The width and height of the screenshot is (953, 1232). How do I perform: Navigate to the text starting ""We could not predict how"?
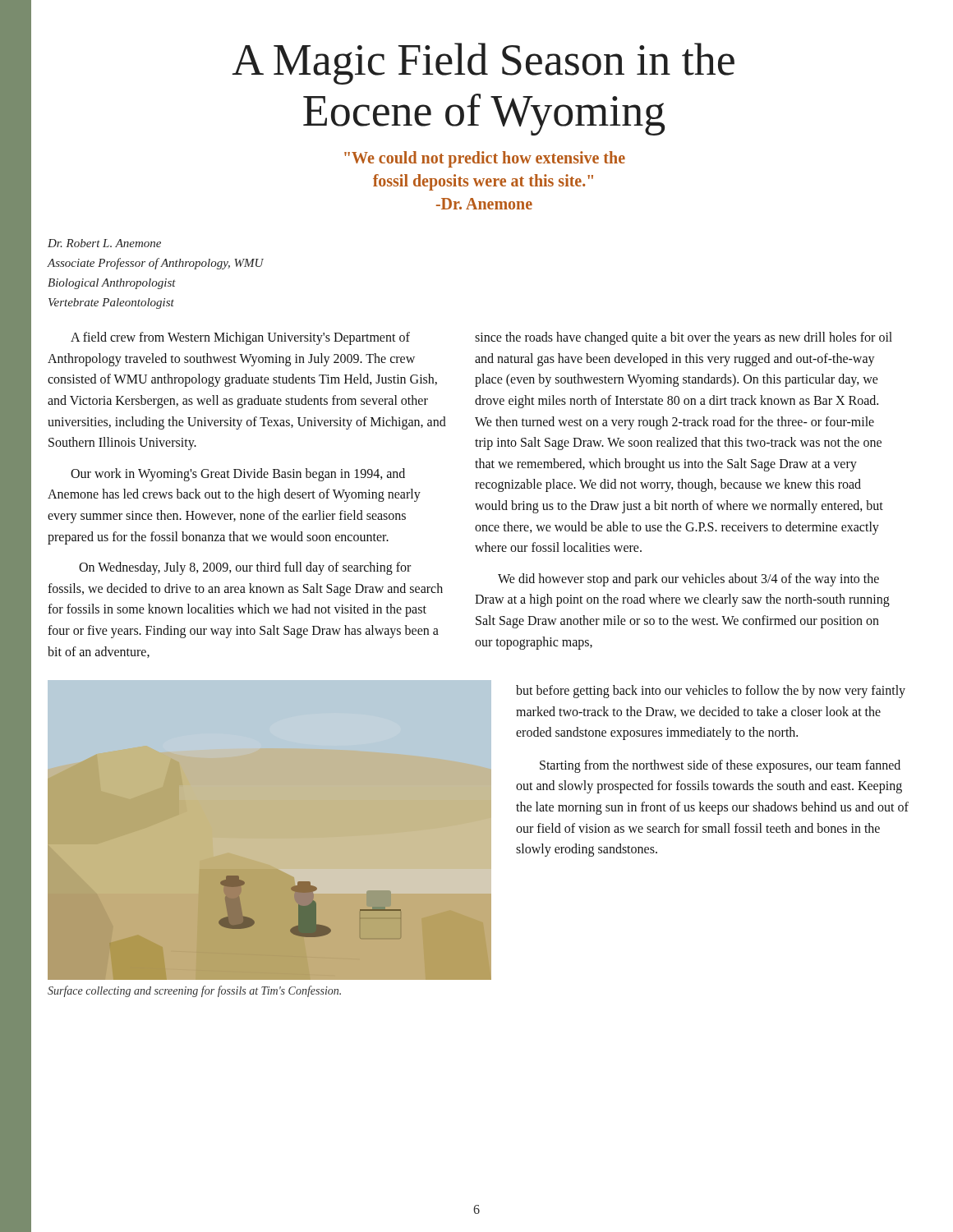pos(484,181)
